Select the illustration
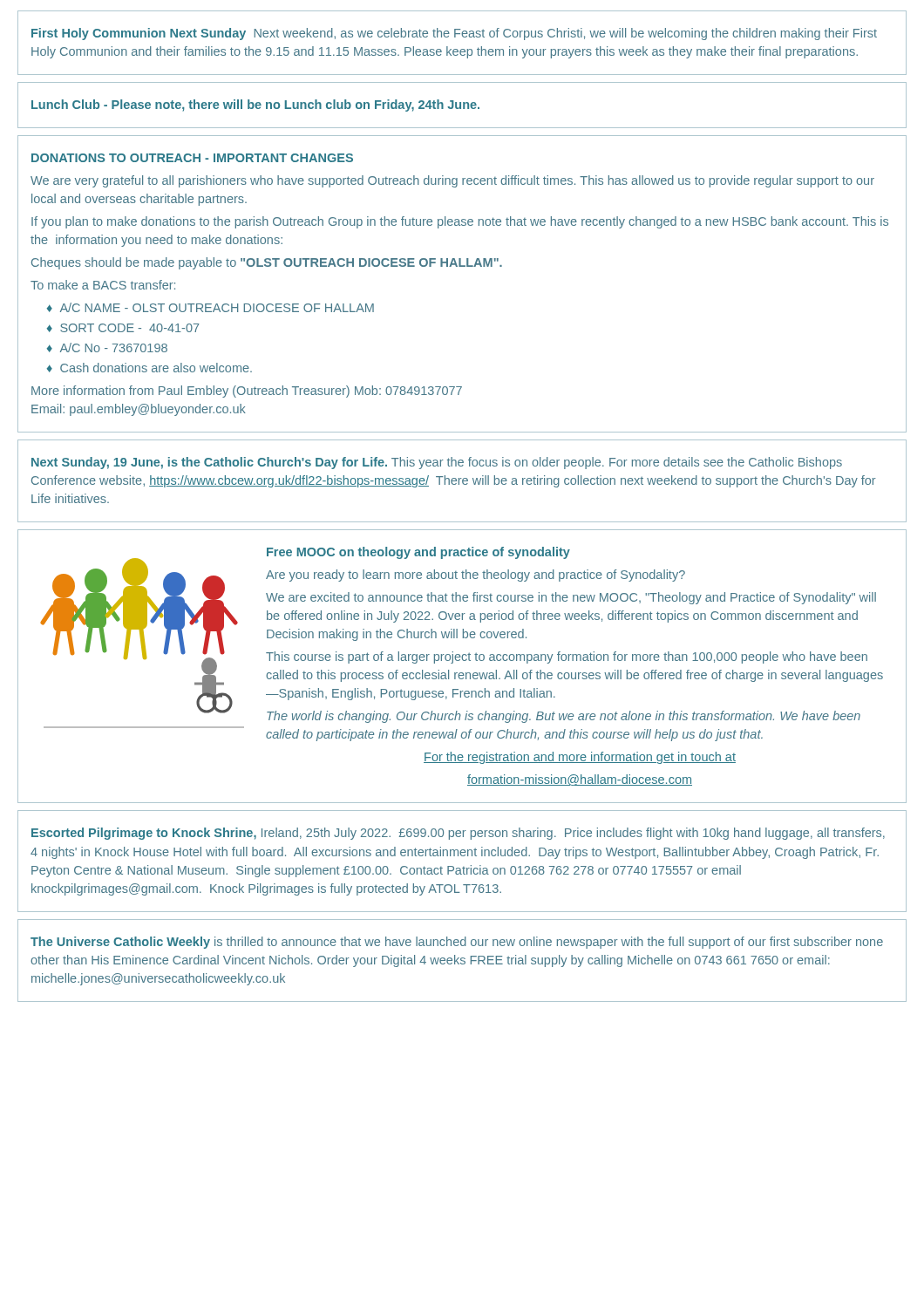924x1308 pixels. click(144, 667)
